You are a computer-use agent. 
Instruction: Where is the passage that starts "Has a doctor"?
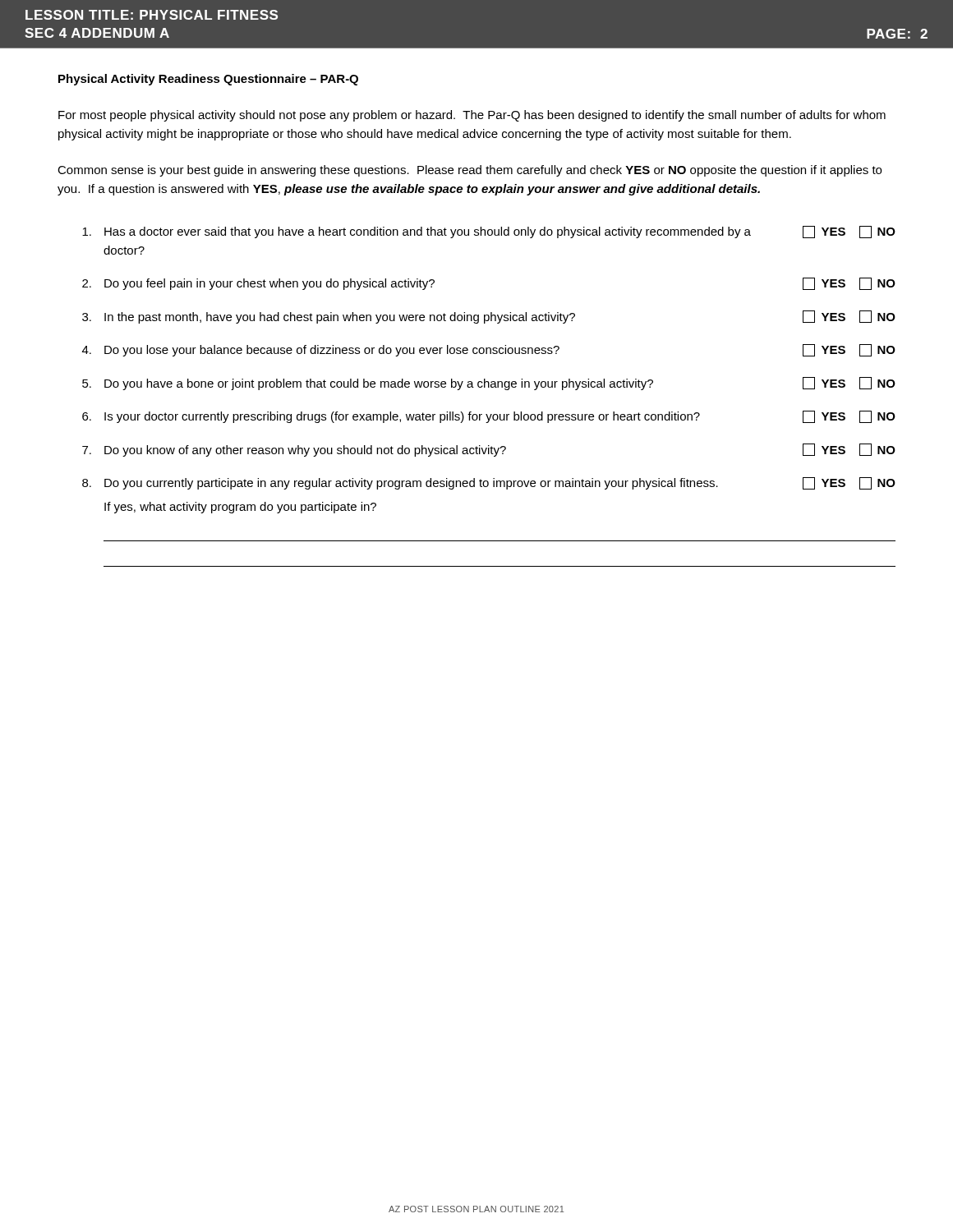[476, 241]
